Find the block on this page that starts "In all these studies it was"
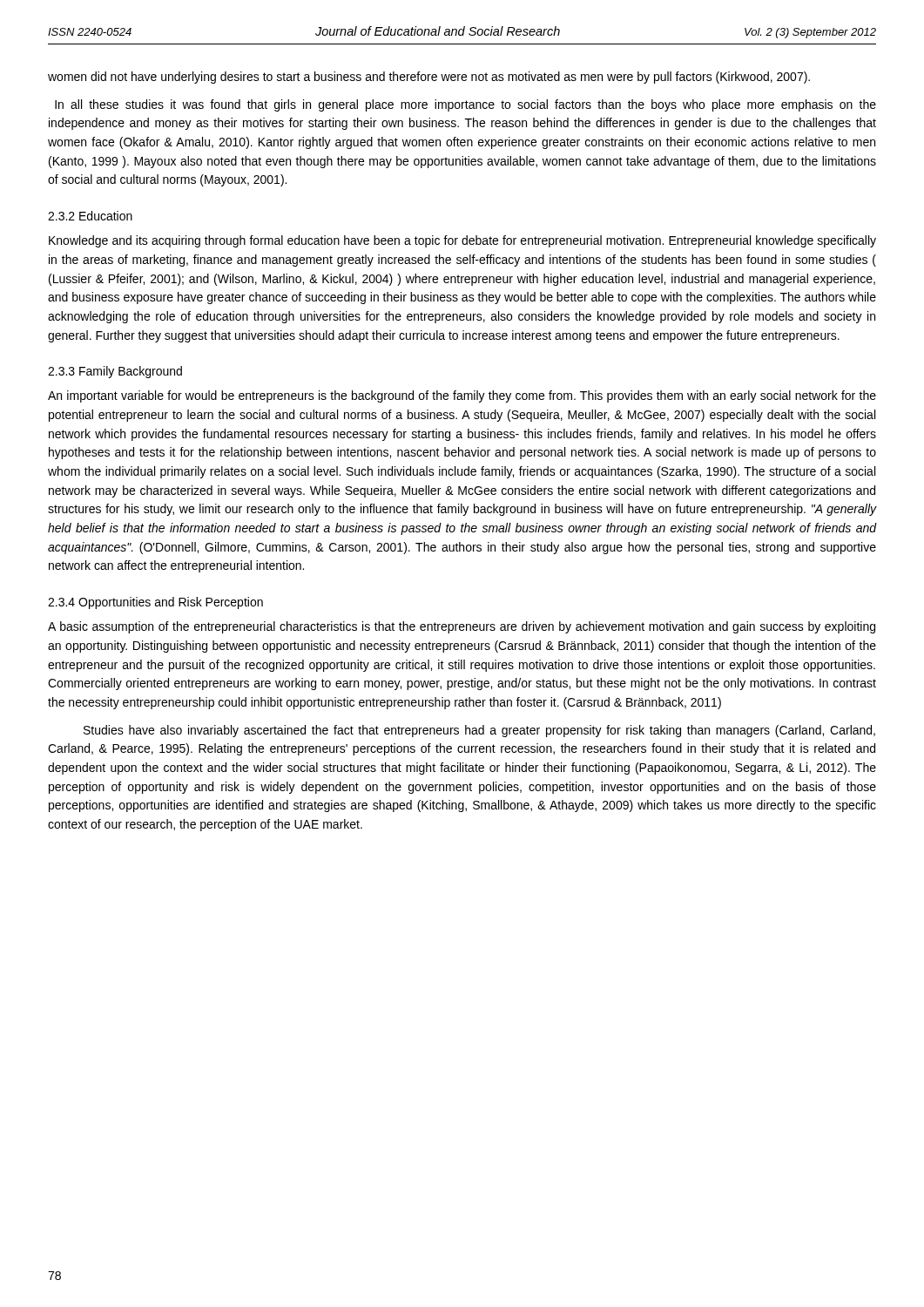The height and width of the screenshot is (1307, 924). (x=462, y=142)
